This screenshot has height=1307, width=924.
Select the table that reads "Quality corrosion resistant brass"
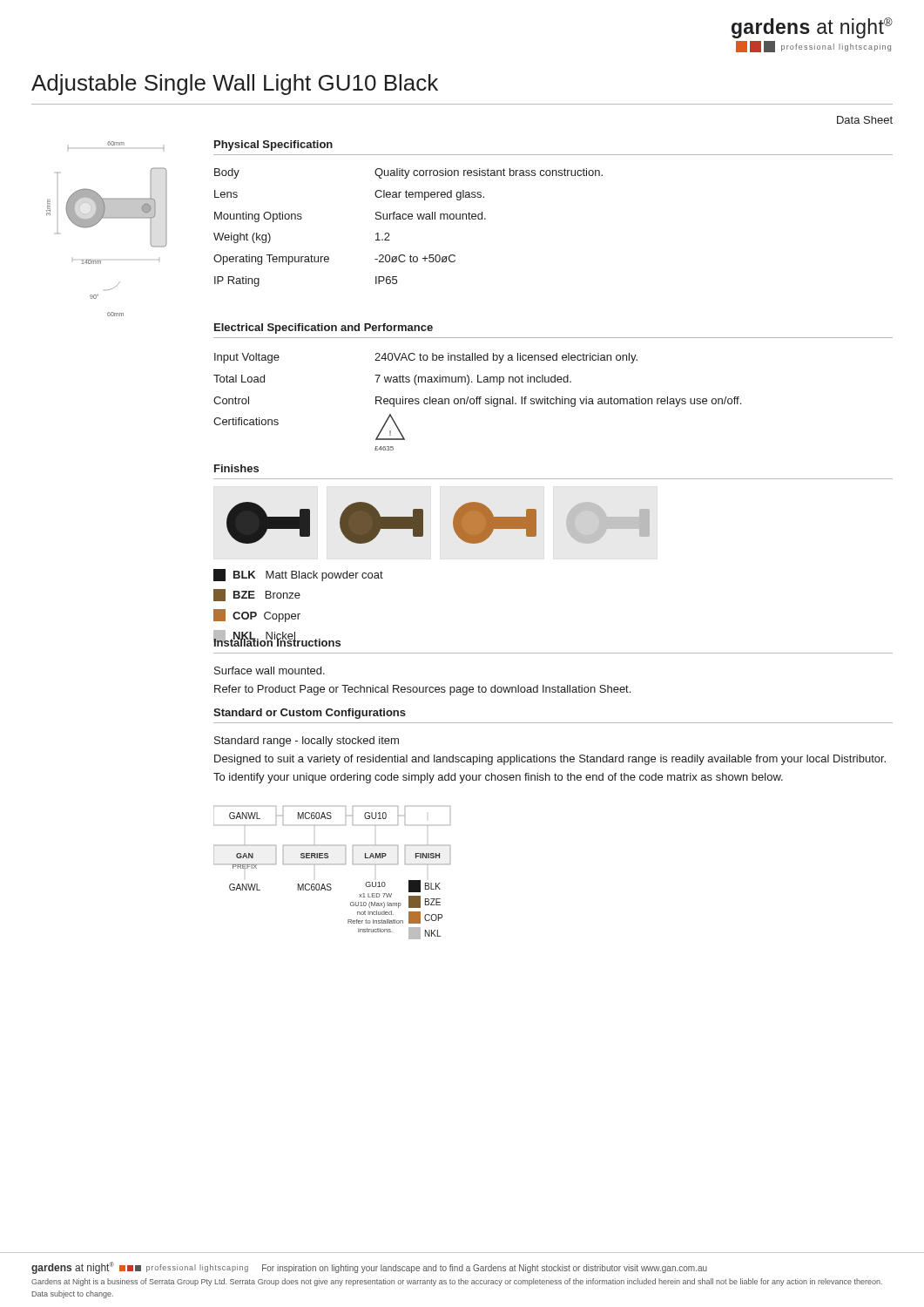[x=553, y=227]
